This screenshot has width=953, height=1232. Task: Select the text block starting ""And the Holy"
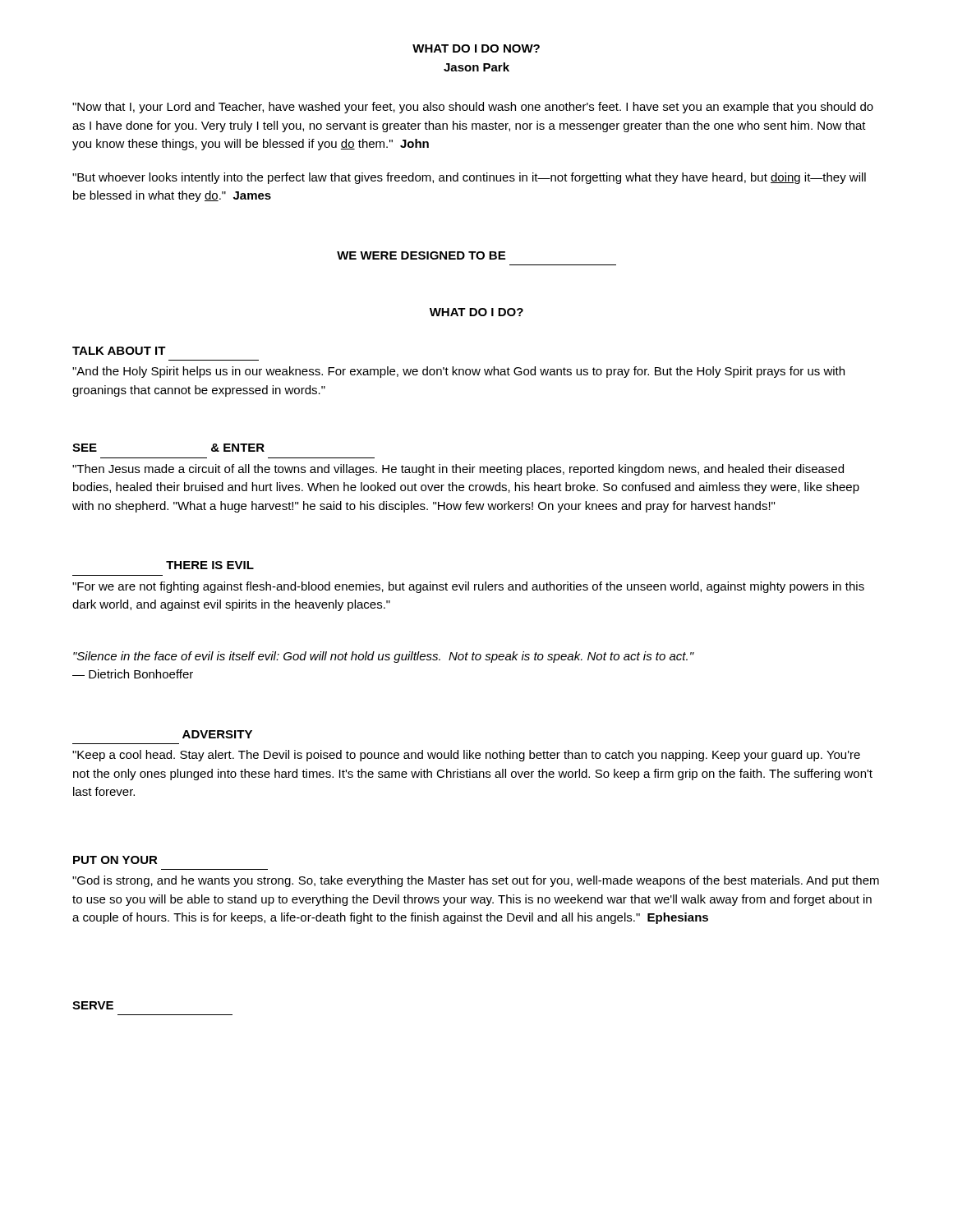tap(476, 381)
